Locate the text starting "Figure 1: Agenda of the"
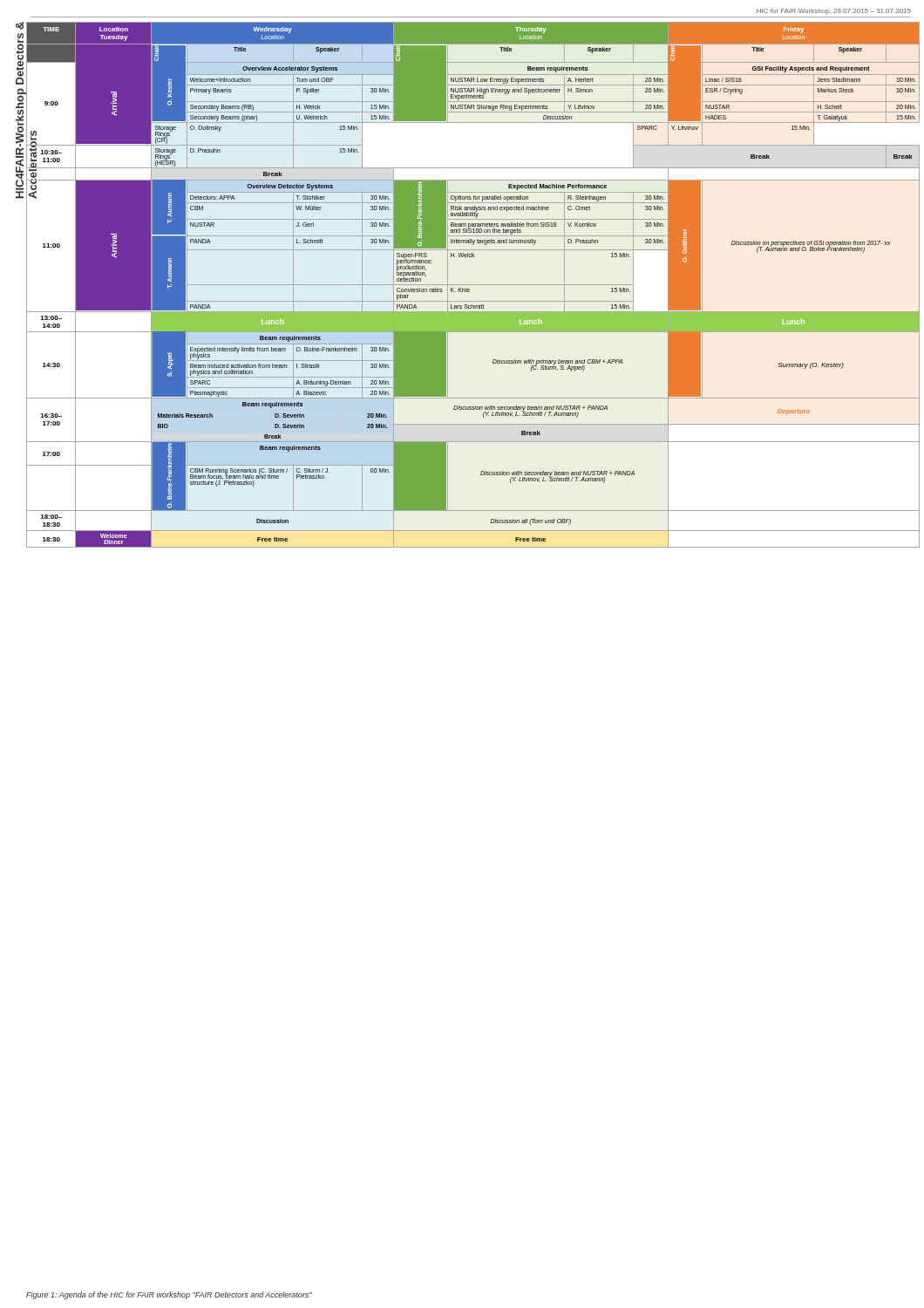The image size is (924, 1308). (x=169, y=1295)
